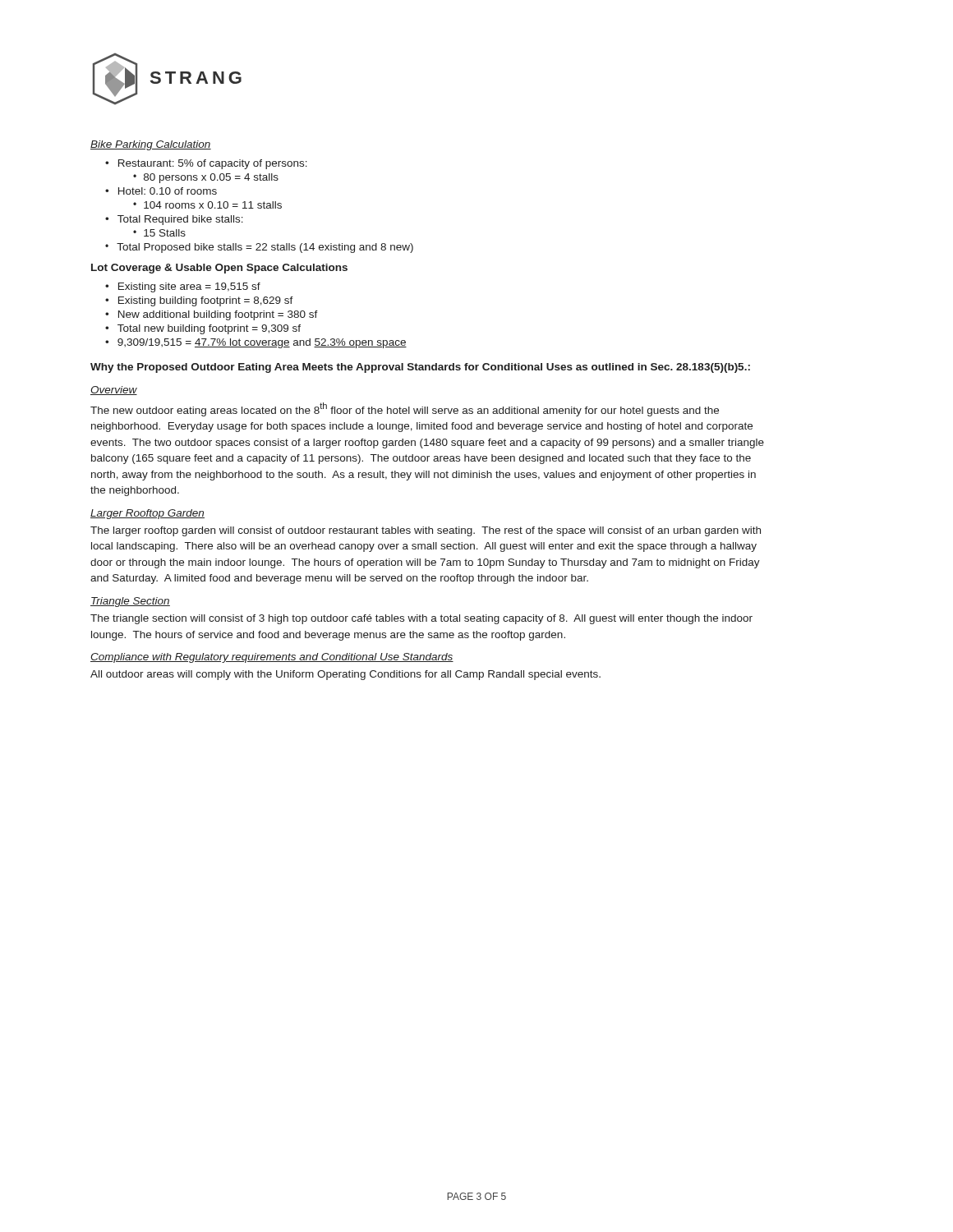Viewport: 953px width, 1232px height.
Task: Find "Triangle Section" on this page
Action: [x=130, y=601]
